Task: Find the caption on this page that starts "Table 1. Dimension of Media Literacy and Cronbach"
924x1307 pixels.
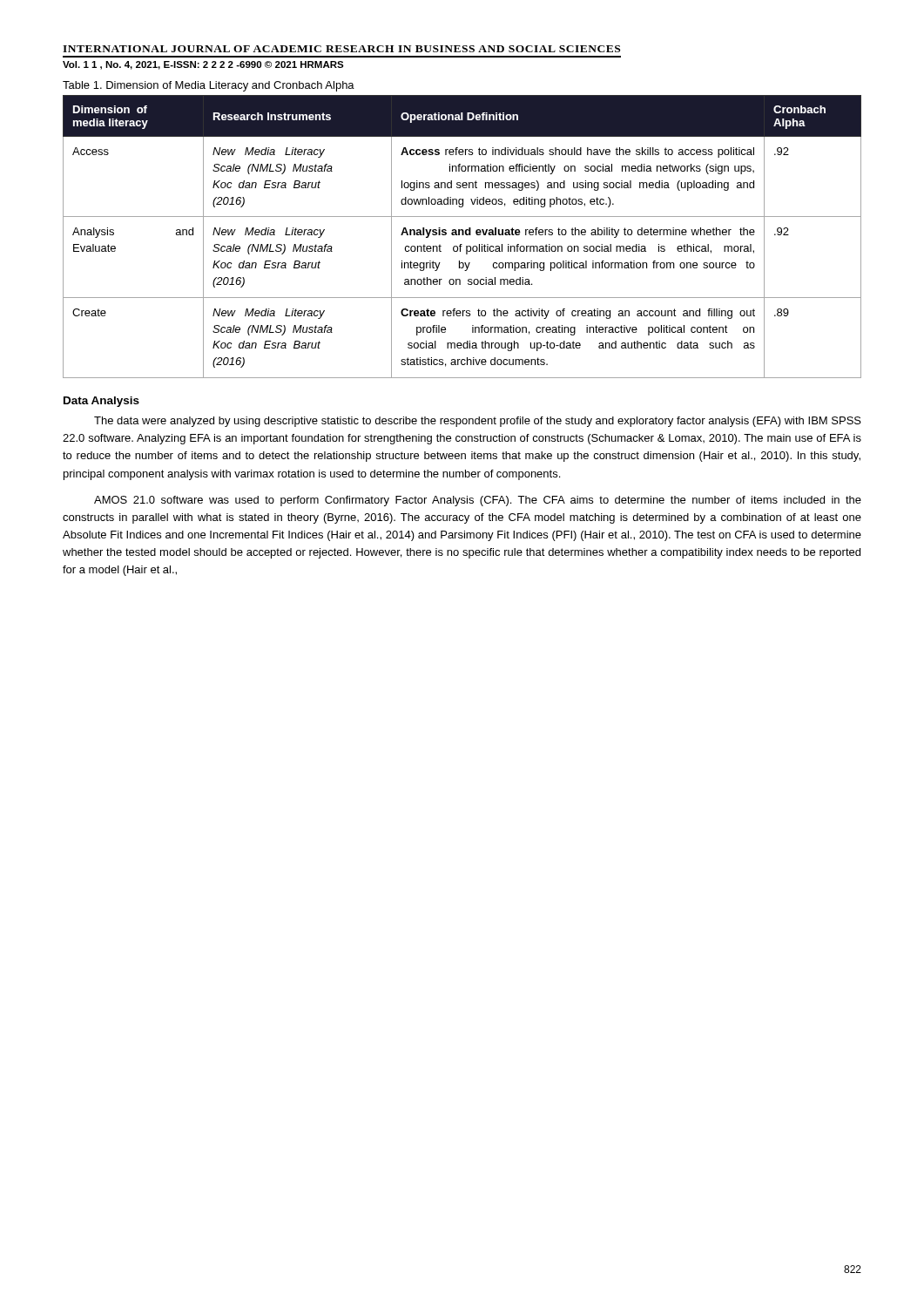Action: pyautogui.click(x=208, y=85)
